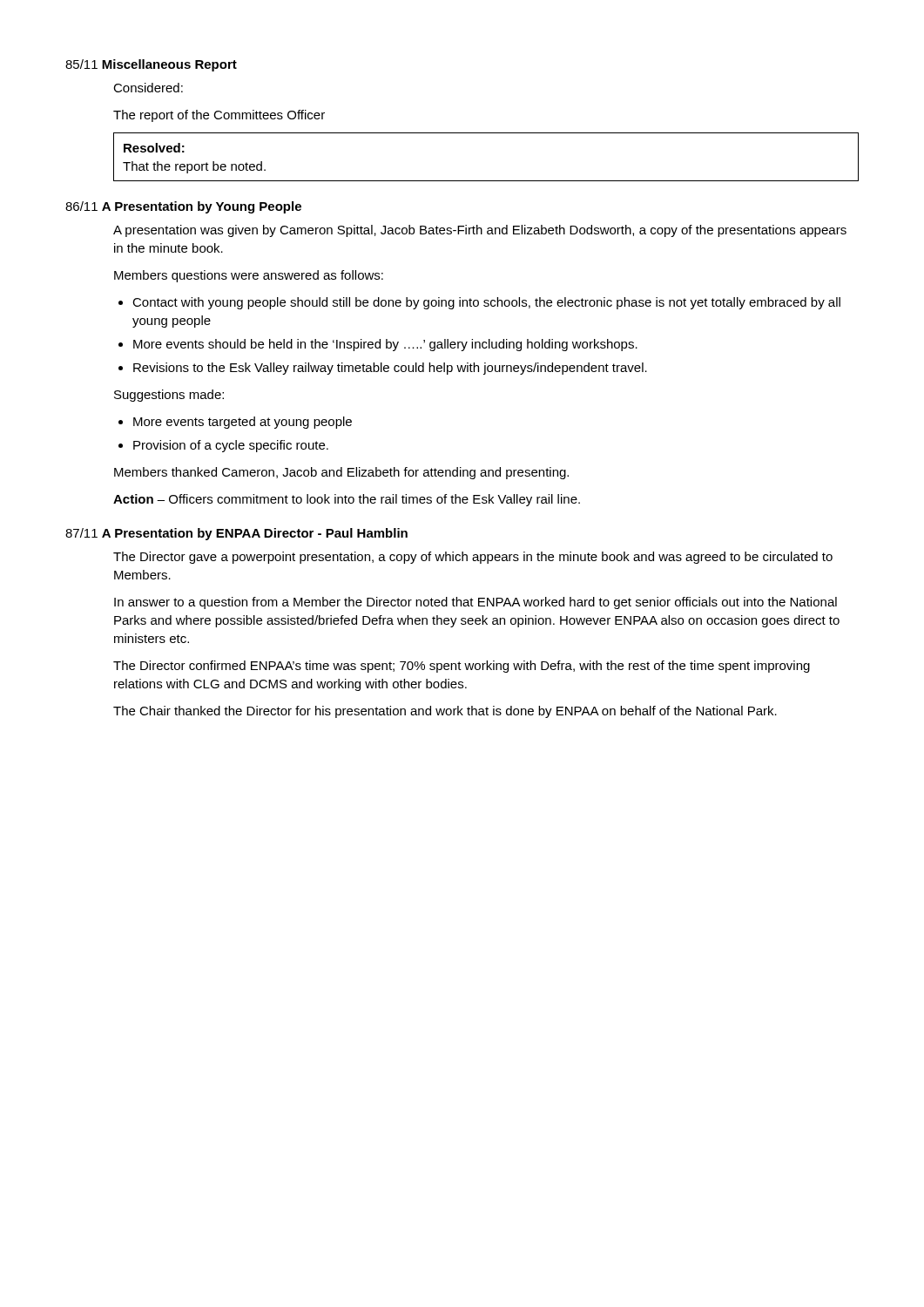Point to the block beginning "The Chair thanked the Director for"
The height and width of the screenshot is (1307, 924).
click(486, 711)
